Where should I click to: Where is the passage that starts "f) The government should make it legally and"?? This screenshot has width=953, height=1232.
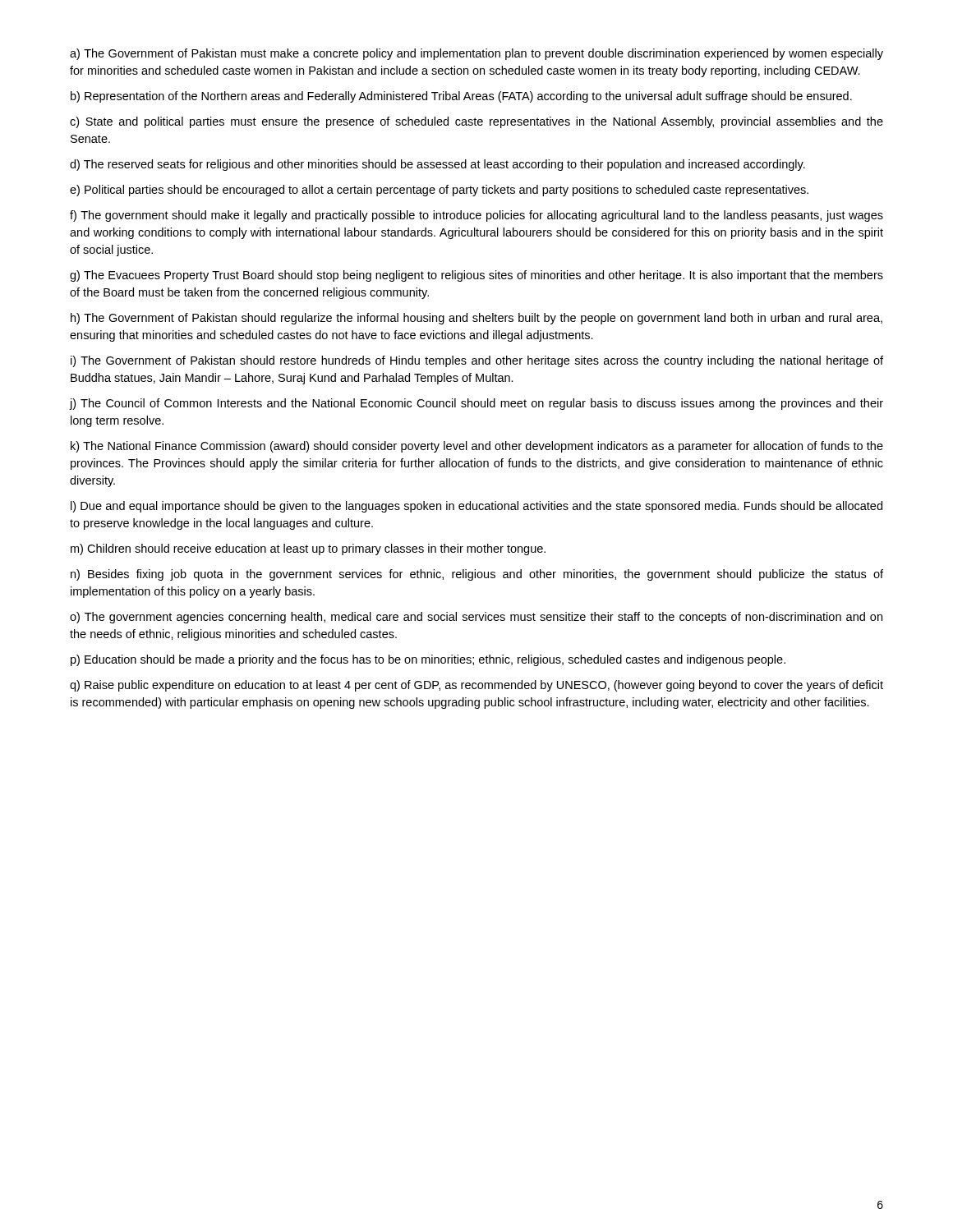(x=476, y=233)
